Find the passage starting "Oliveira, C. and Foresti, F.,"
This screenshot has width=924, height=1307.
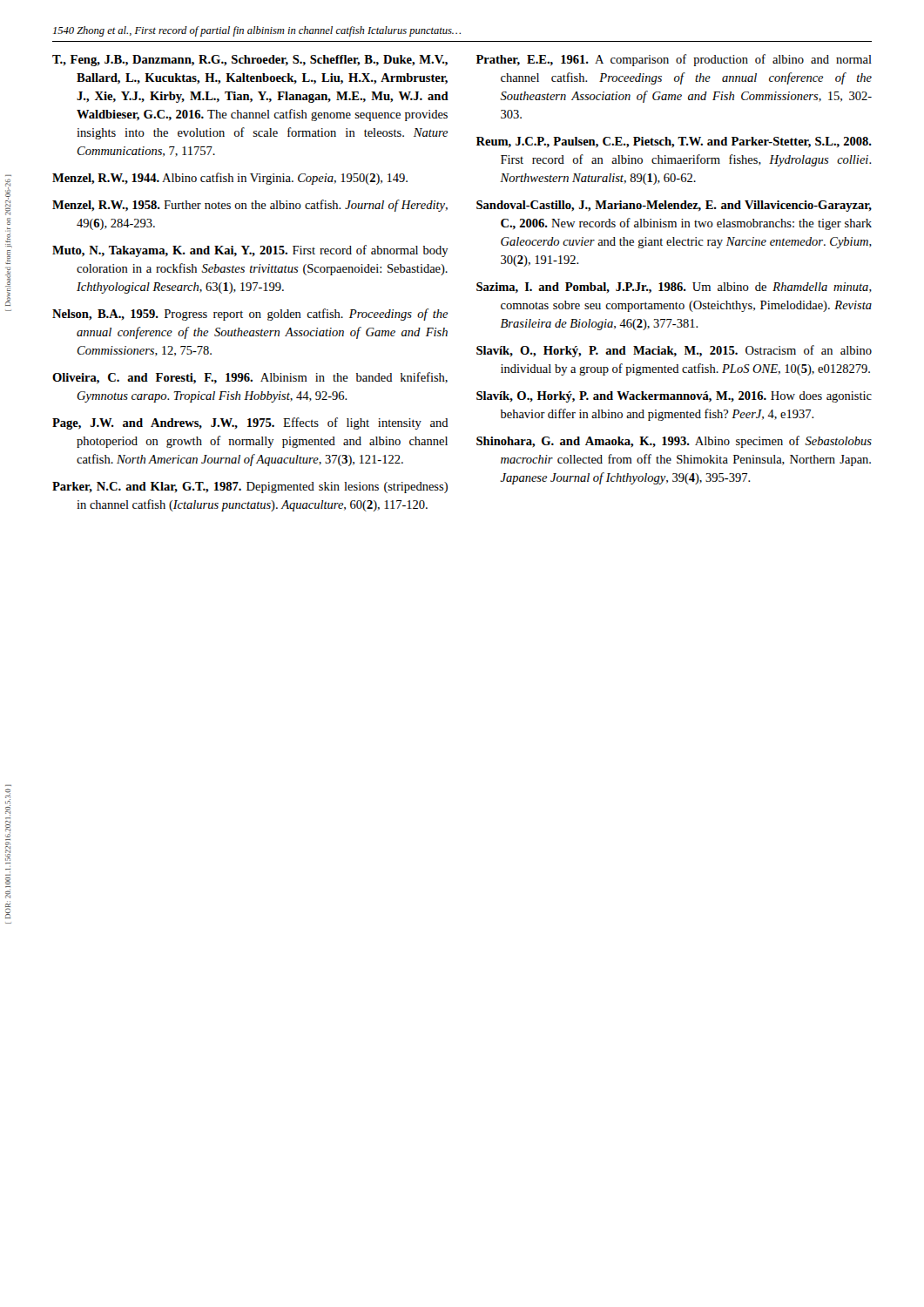[x=250, y=387]
